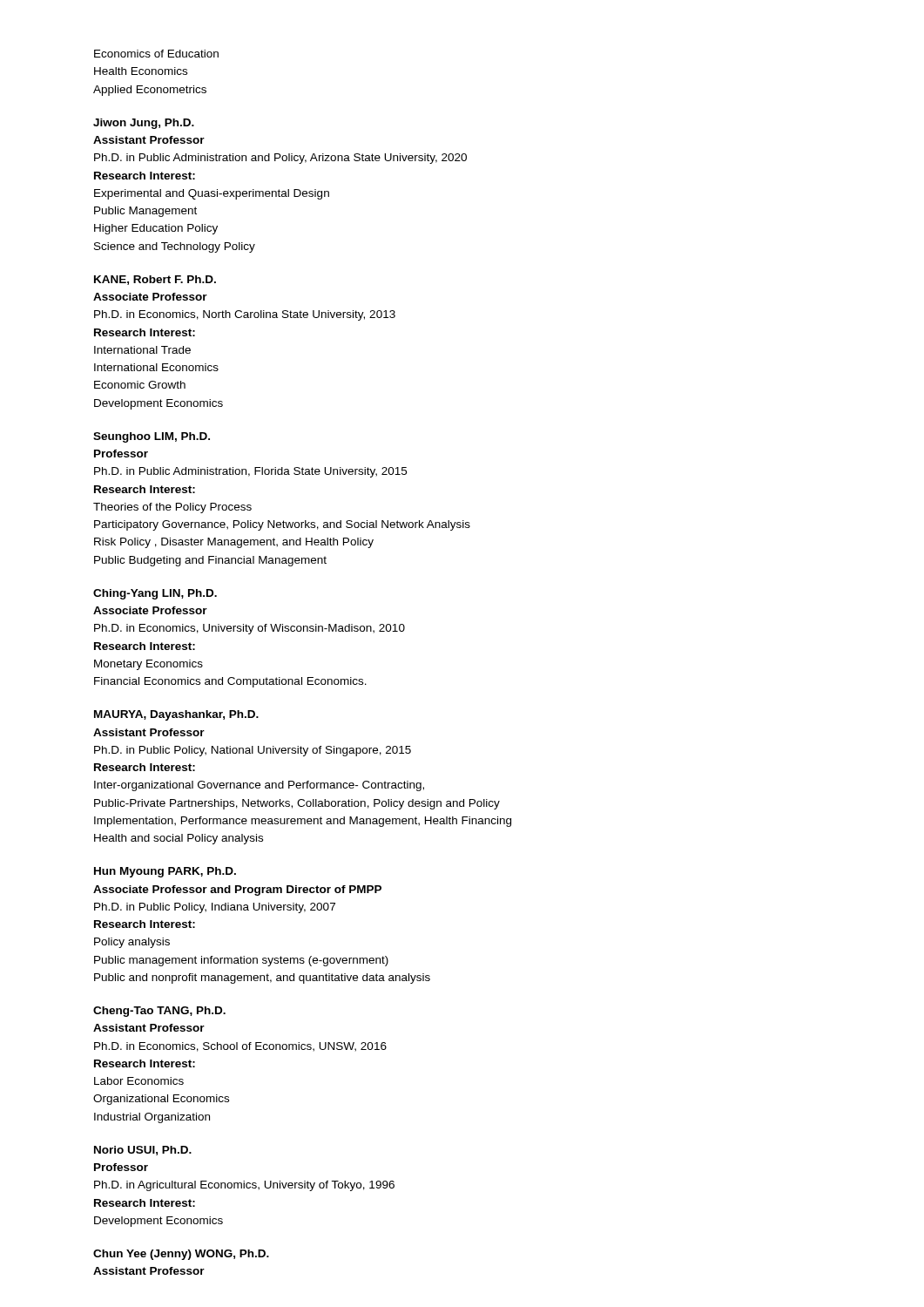Find the text starting "KANE, Robert F. Ph.D. Associate Professor Ph.D. in"
This screenshot has width=924, height=1307.
click(155, 280)
